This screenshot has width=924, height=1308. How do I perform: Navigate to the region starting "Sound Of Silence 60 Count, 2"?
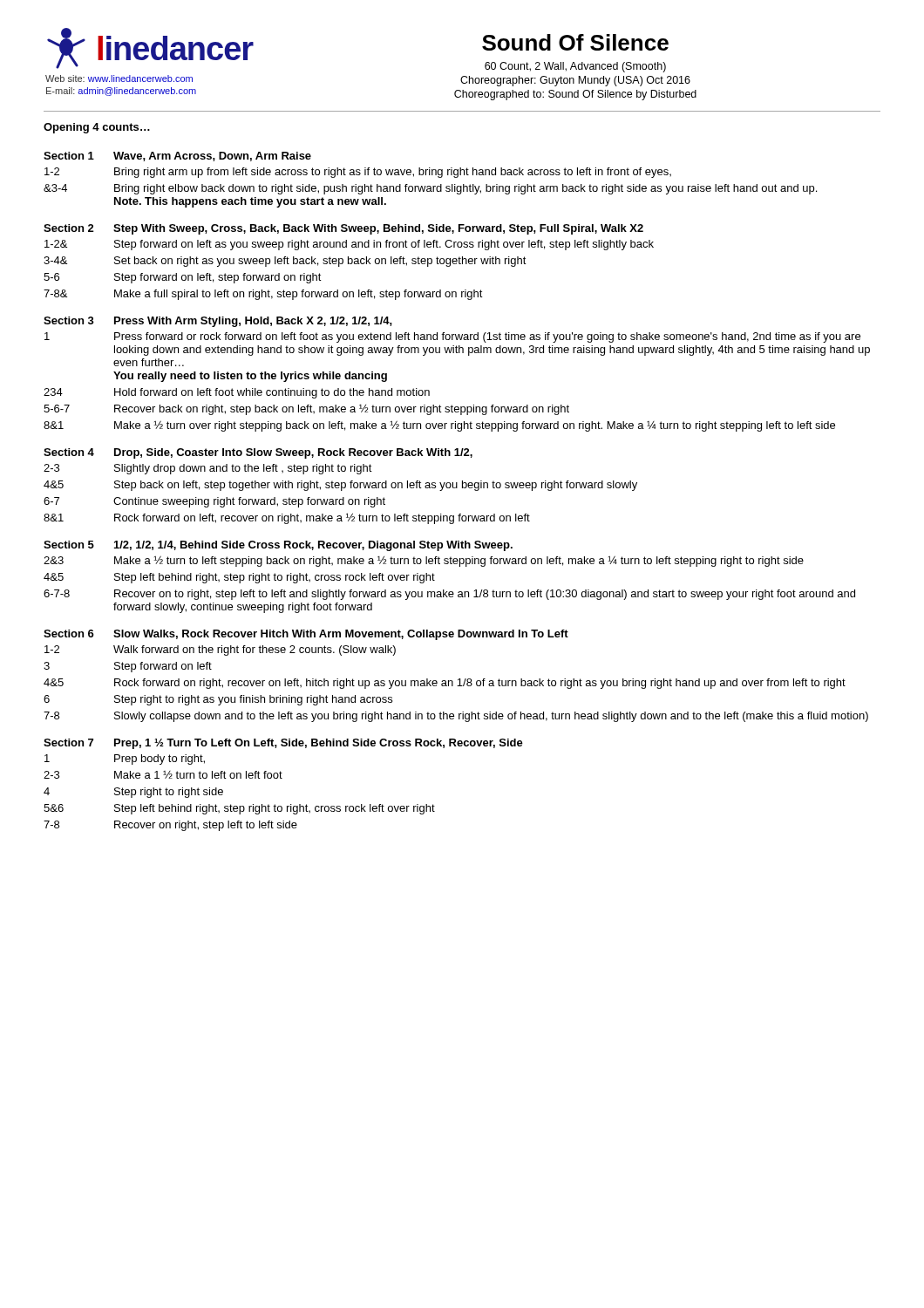(x=575, y=65)
